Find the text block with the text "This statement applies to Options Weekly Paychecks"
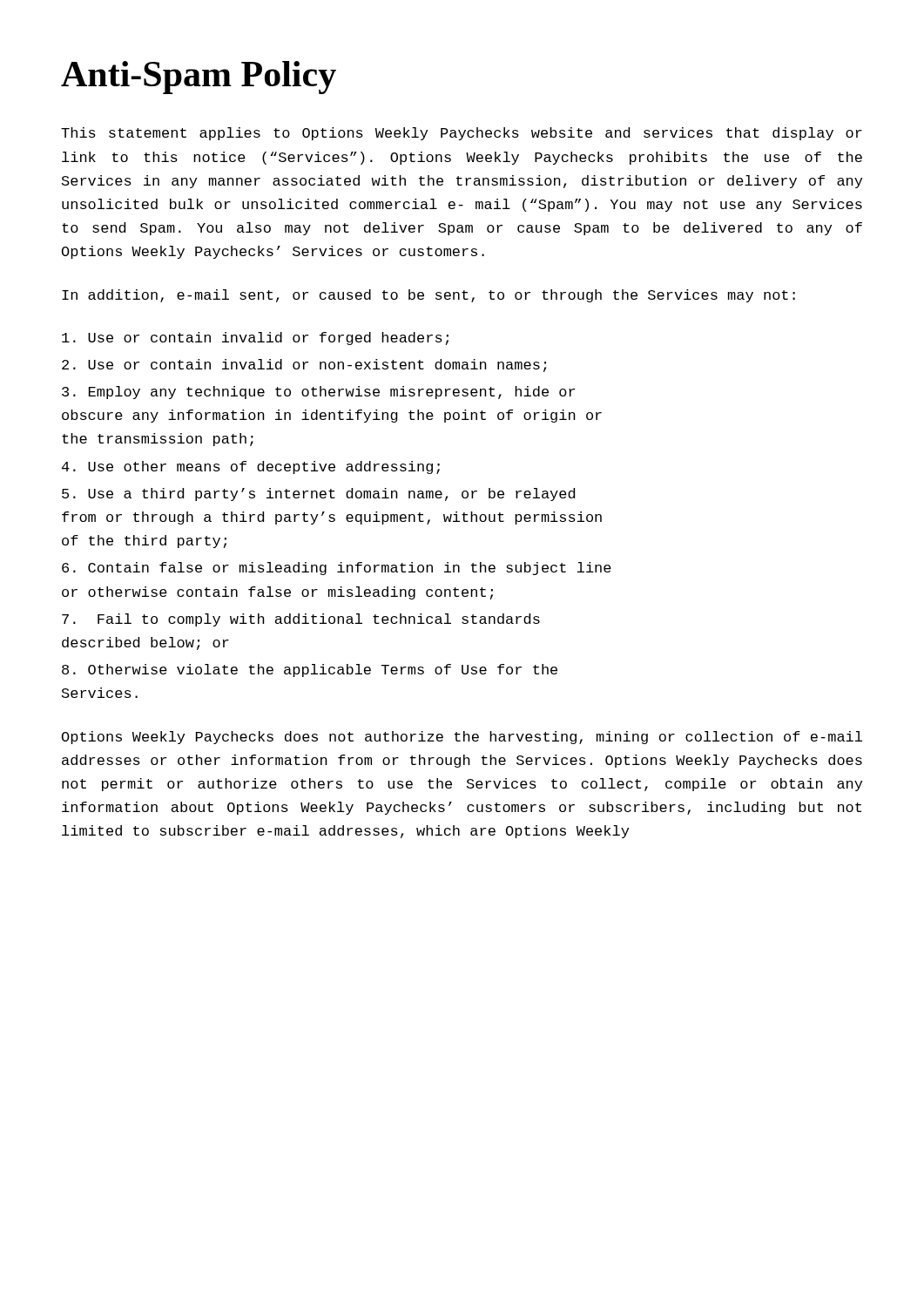This screenshot has height=1307, width=924. tap(462, 193)
